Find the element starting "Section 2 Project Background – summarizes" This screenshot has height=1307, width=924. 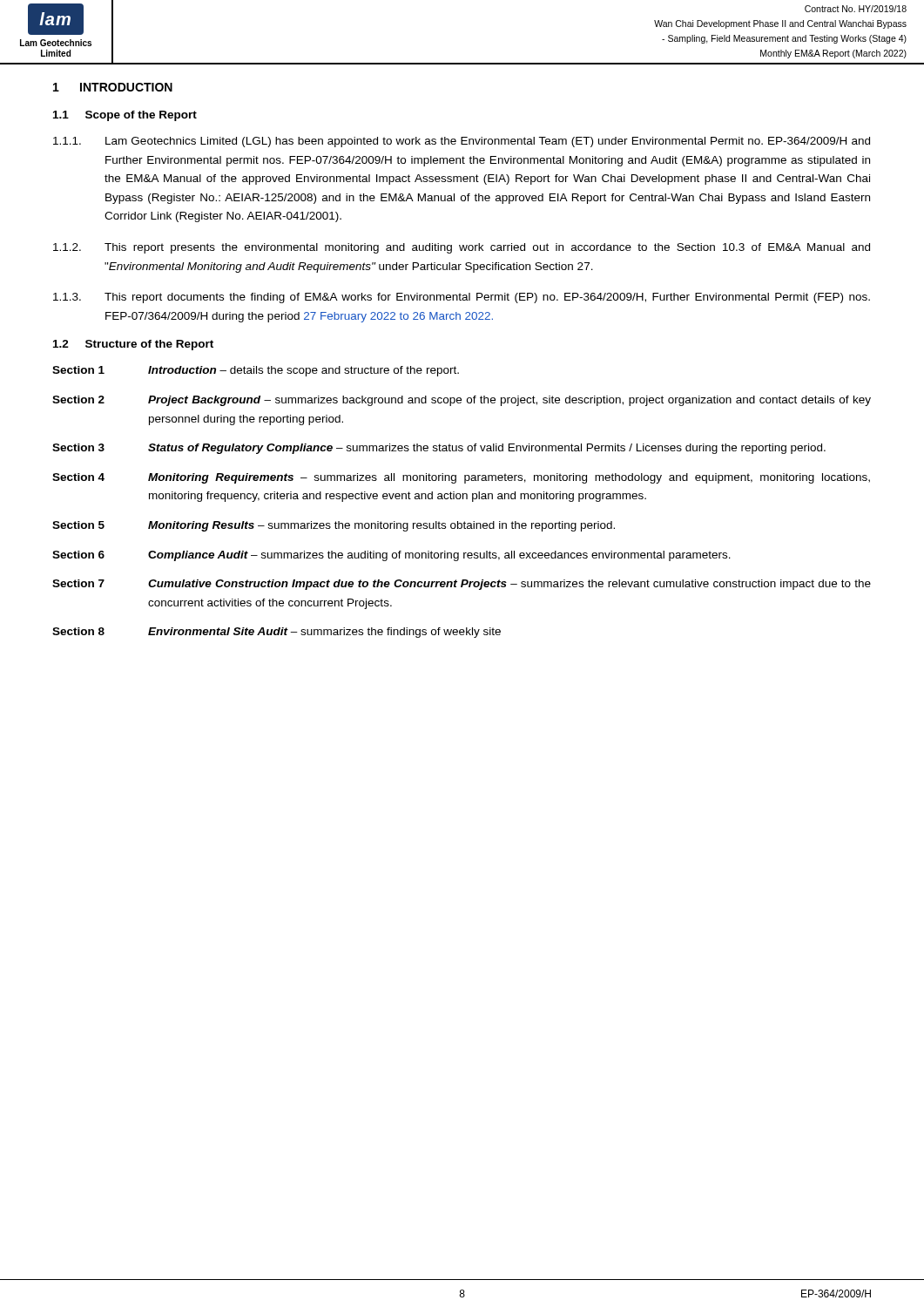pyautogui.click(x=462, y=409)
